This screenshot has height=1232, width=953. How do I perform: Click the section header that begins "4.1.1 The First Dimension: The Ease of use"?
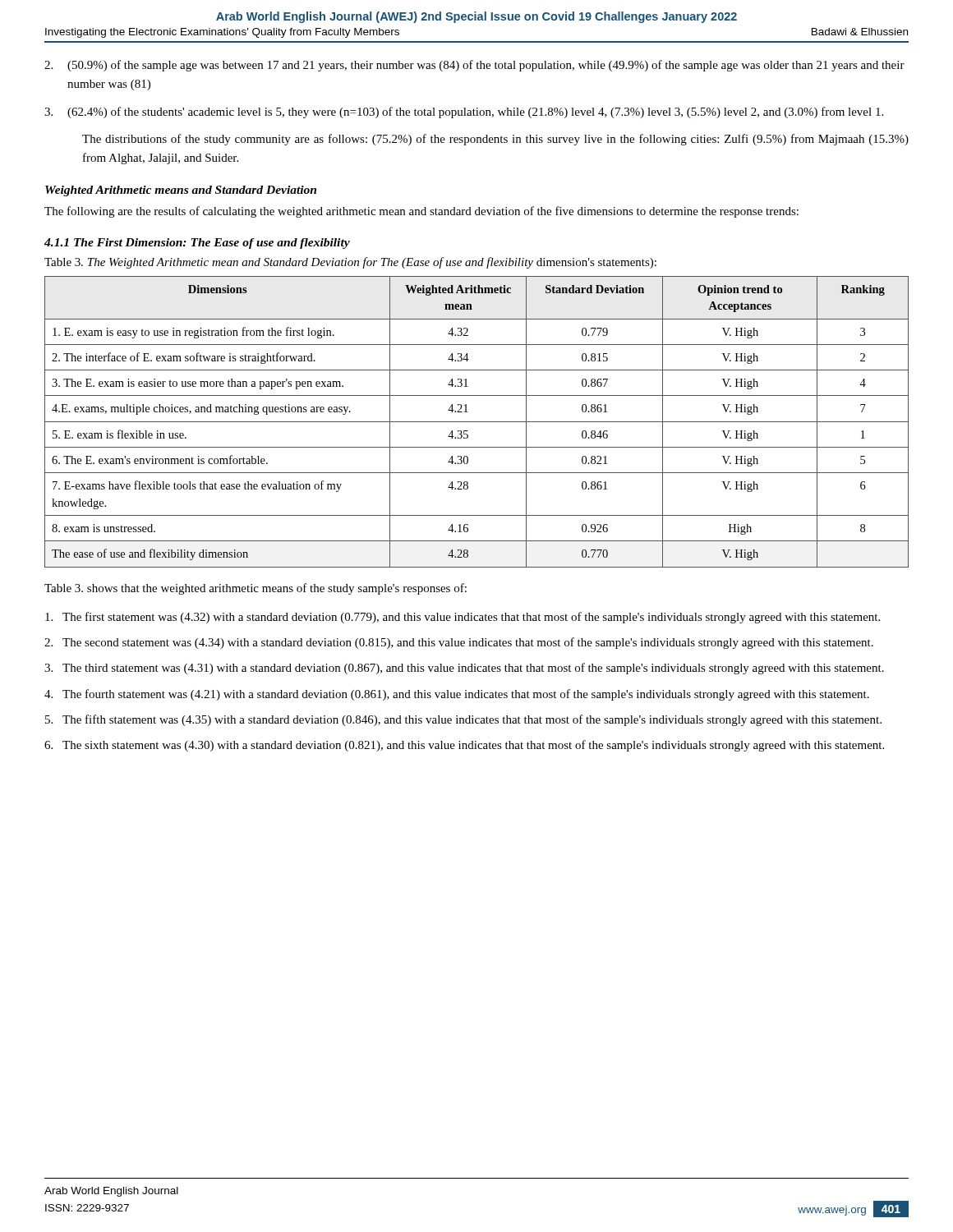pos(197,241)
